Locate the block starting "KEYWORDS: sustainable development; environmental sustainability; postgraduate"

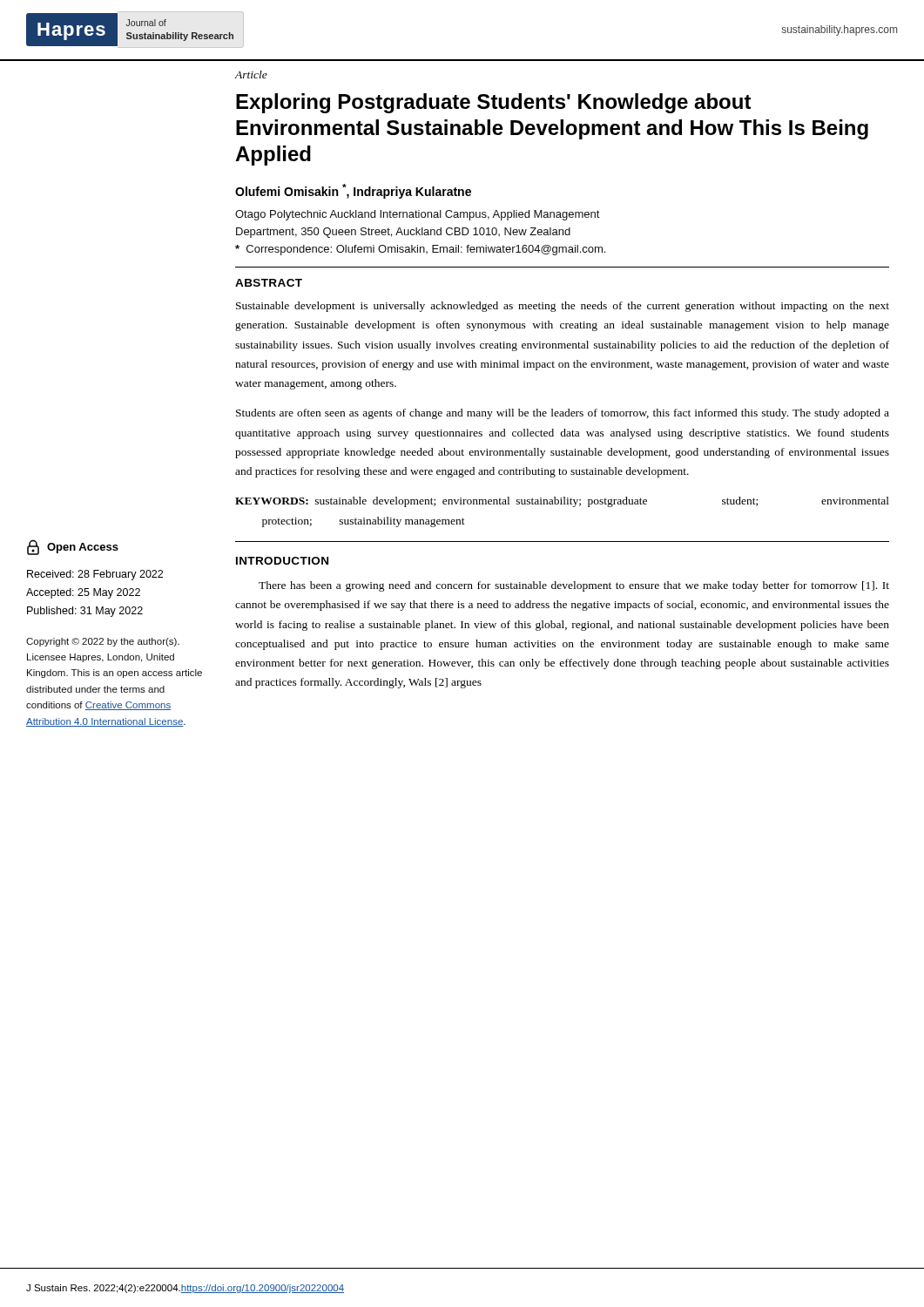tap(562, 511)
